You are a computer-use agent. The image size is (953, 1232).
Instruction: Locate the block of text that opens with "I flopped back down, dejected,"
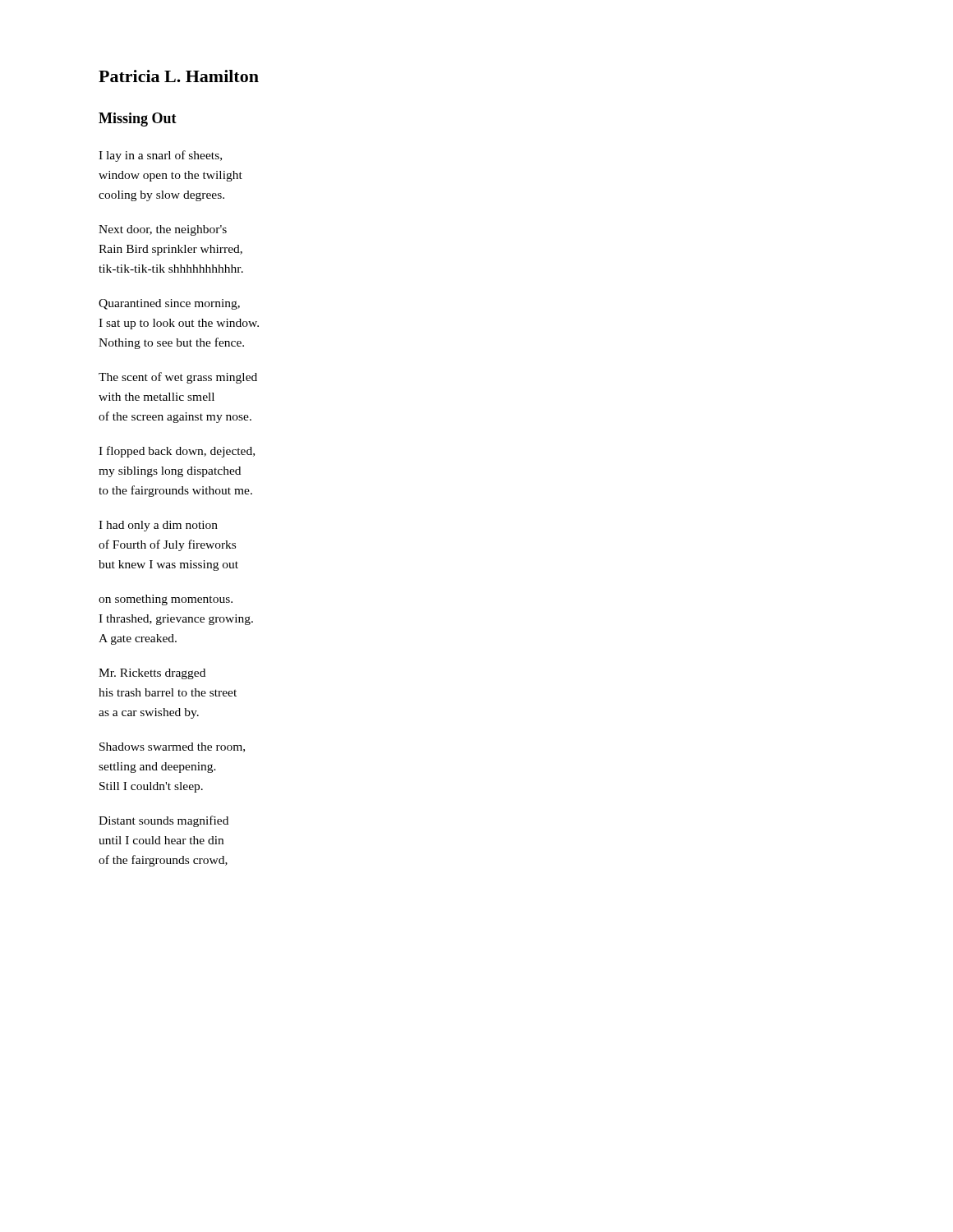point(177,470)
